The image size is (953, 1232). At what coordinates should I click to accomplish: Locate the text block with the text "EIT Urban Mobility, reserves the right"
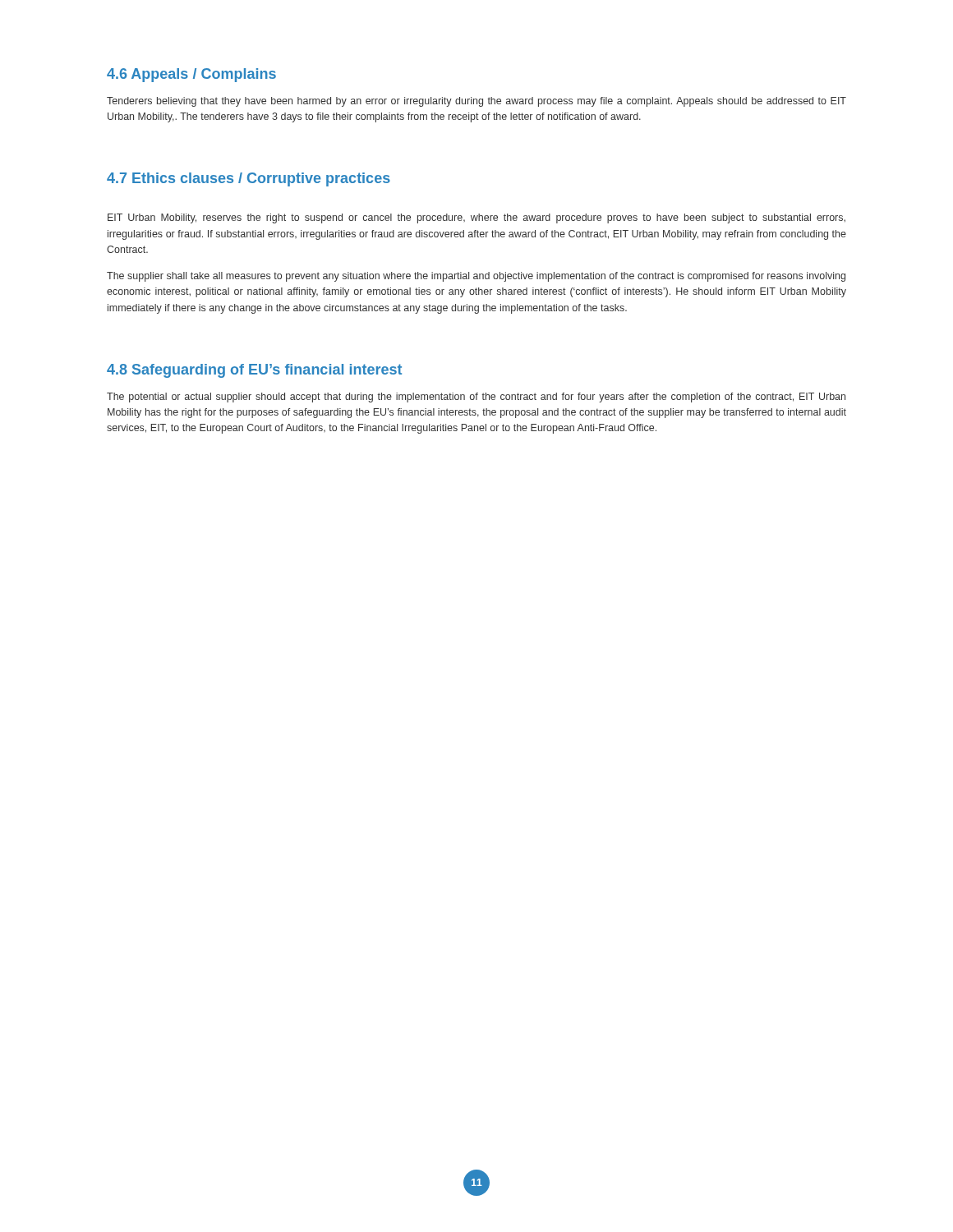click(476, 234)
